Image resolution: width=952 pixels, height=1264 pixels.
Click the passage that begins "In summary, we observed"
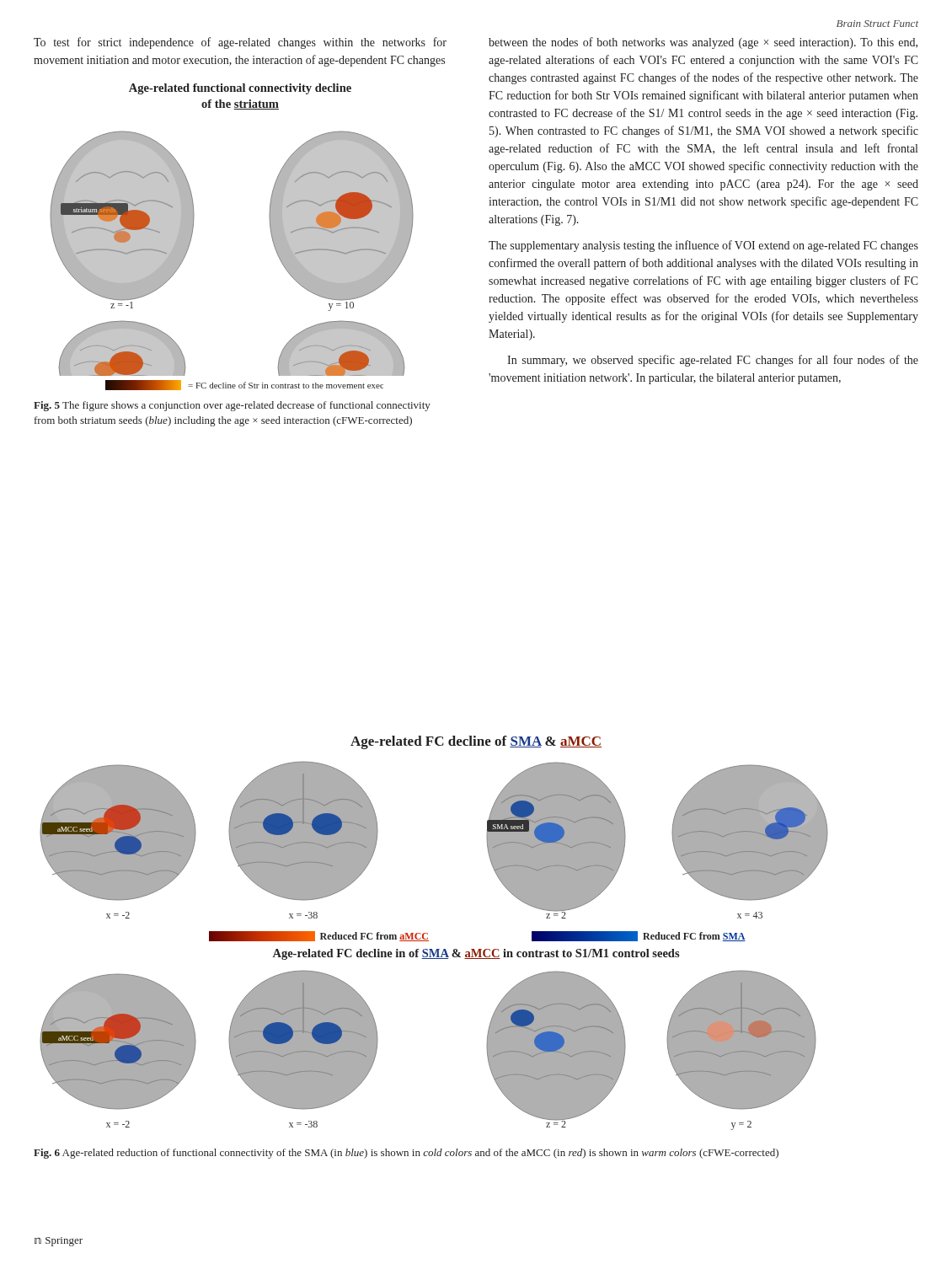coord(703,369)
